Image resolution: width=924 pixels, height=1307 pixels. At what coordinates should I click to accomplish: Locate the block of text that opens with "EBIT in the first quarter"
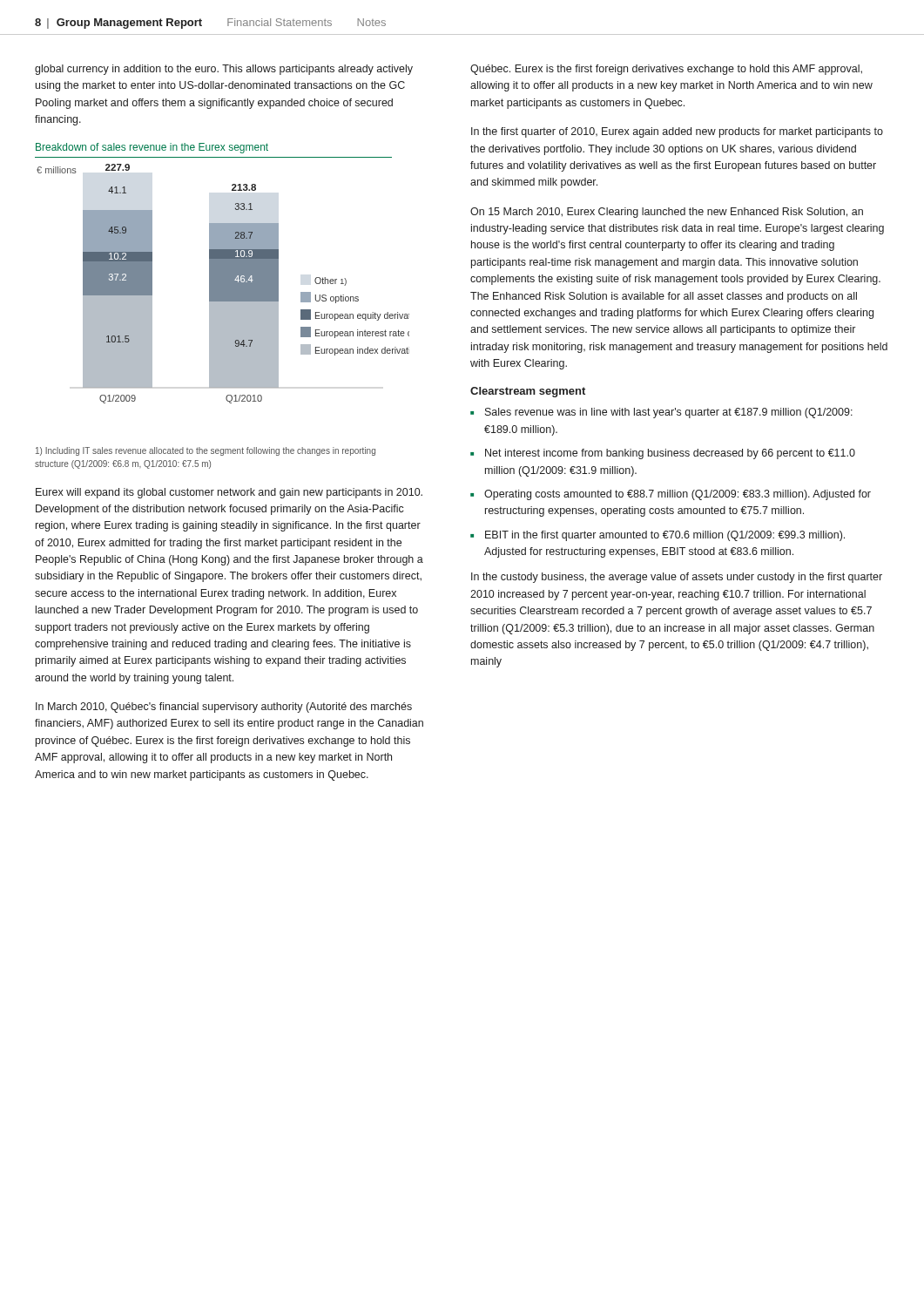point(665,543)
